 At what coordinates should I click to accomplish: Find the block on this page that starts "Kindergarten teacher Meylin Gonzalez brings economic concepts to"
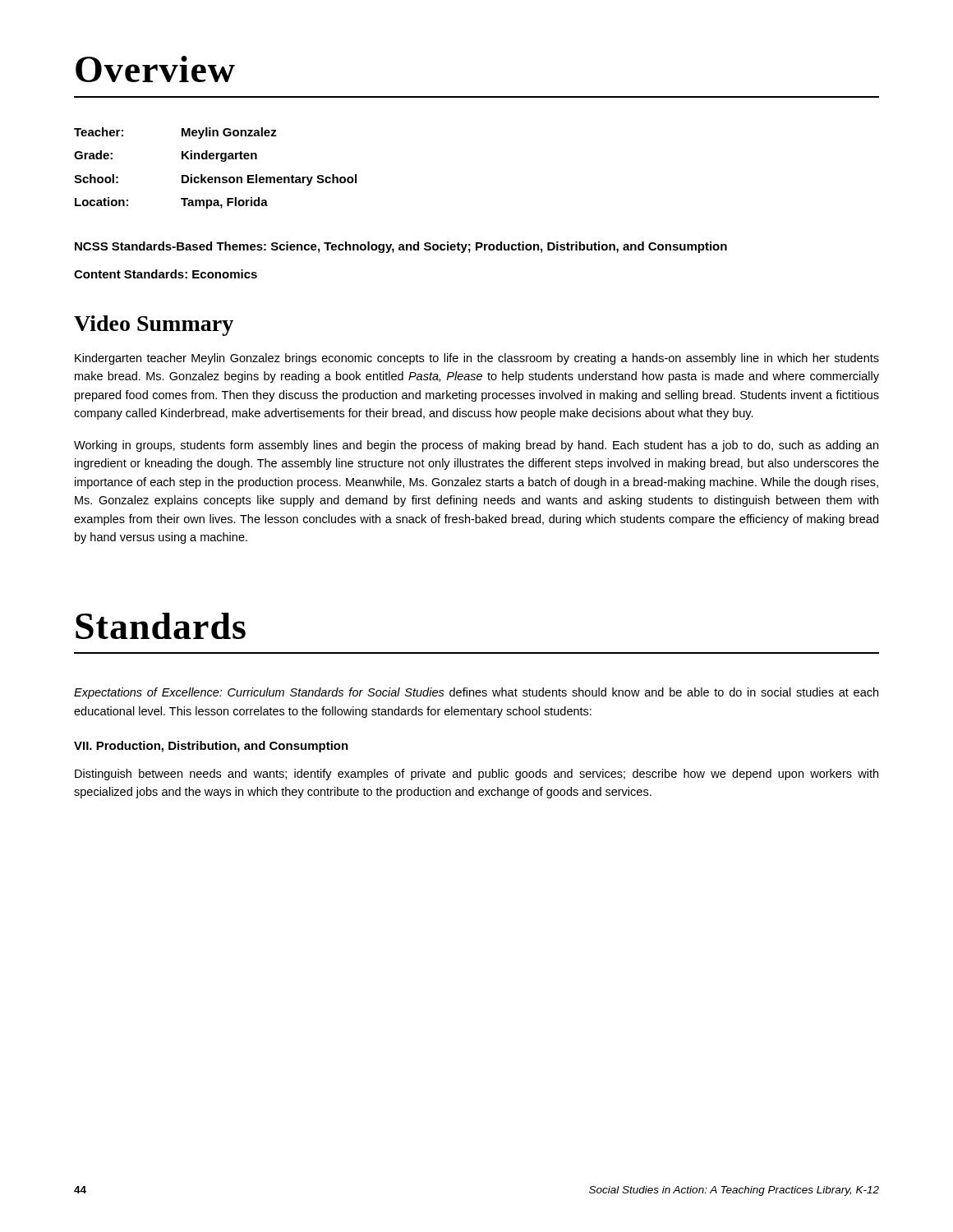pos(476,386)
